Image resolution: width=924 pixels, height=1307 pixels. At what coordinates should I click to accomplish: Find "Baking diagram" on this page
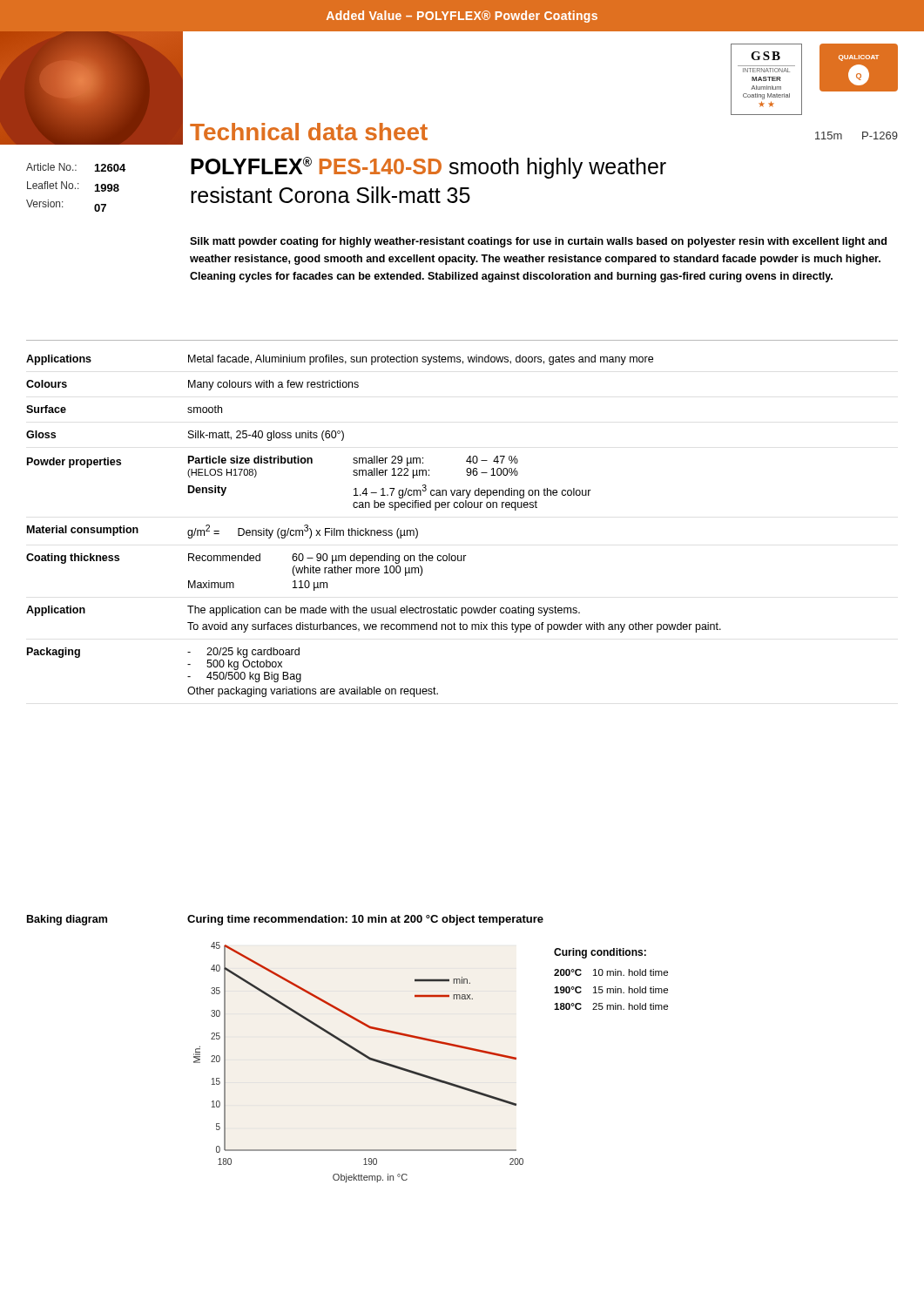pyautogui.click(x=67, y=919)
